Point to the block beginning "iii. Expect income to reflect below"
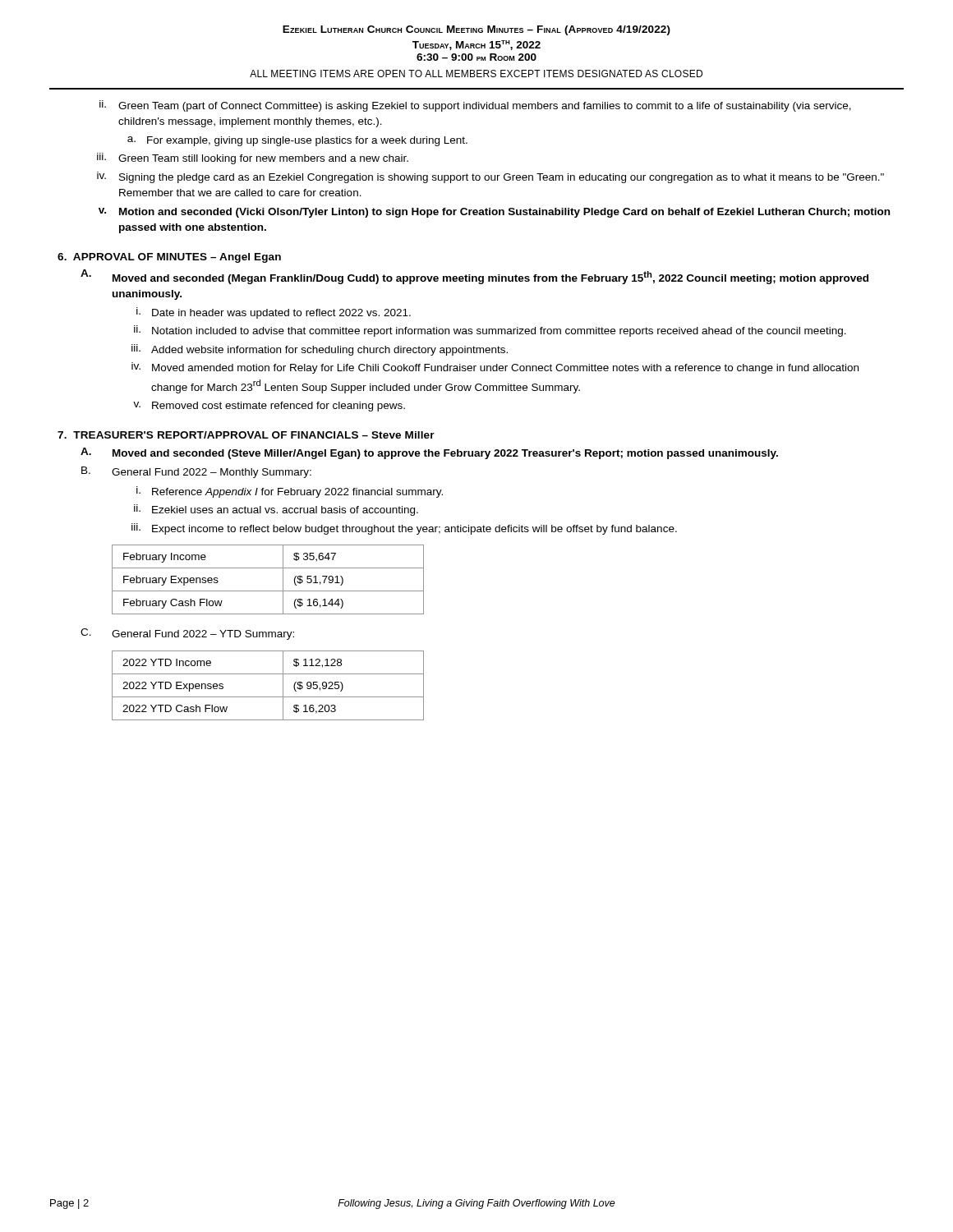953x1232 pixels. pyautogui.click(x=395, y=529)
